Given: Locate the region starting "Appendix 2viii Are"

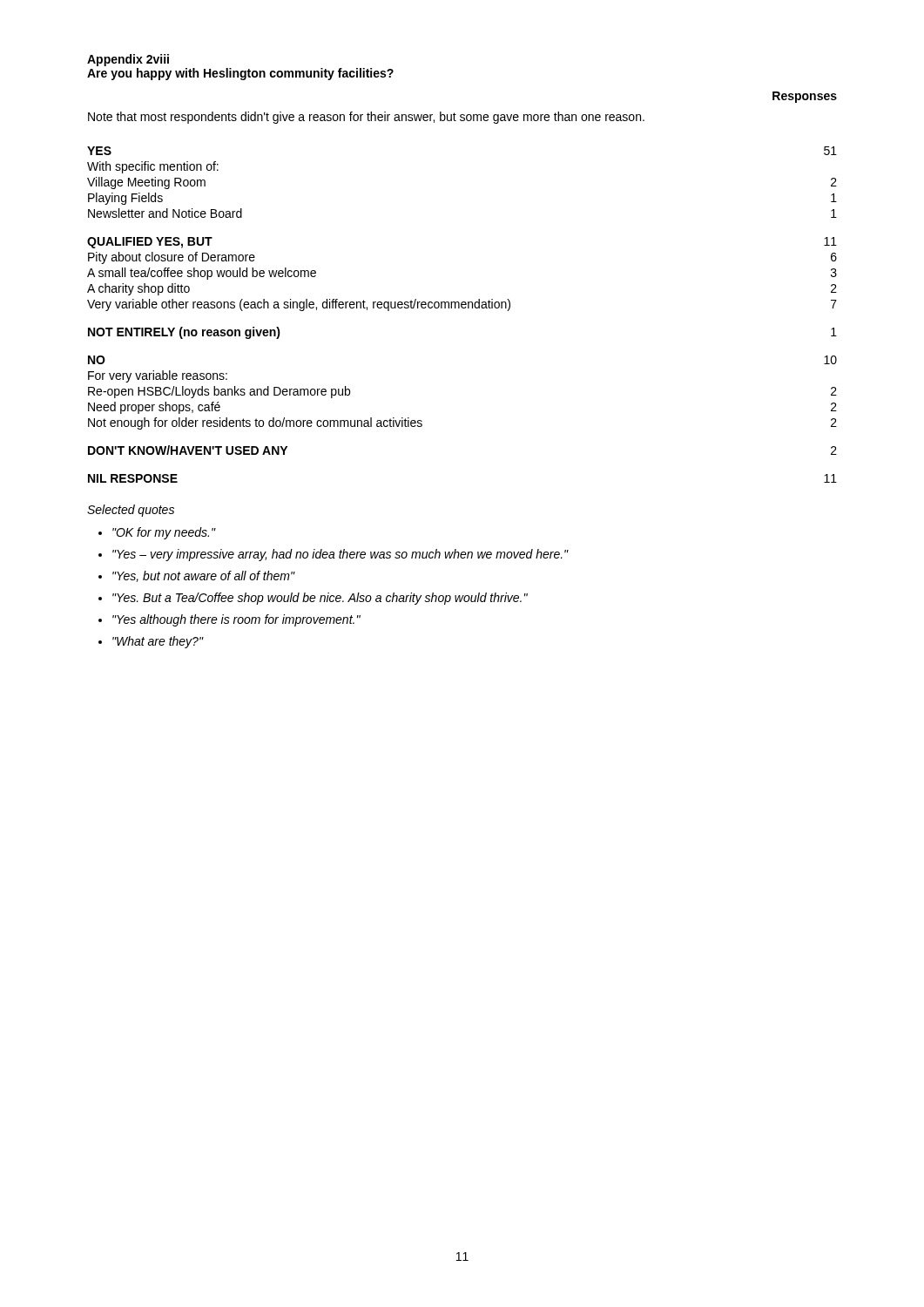Looking at the screenshot, I should [128, 60].
